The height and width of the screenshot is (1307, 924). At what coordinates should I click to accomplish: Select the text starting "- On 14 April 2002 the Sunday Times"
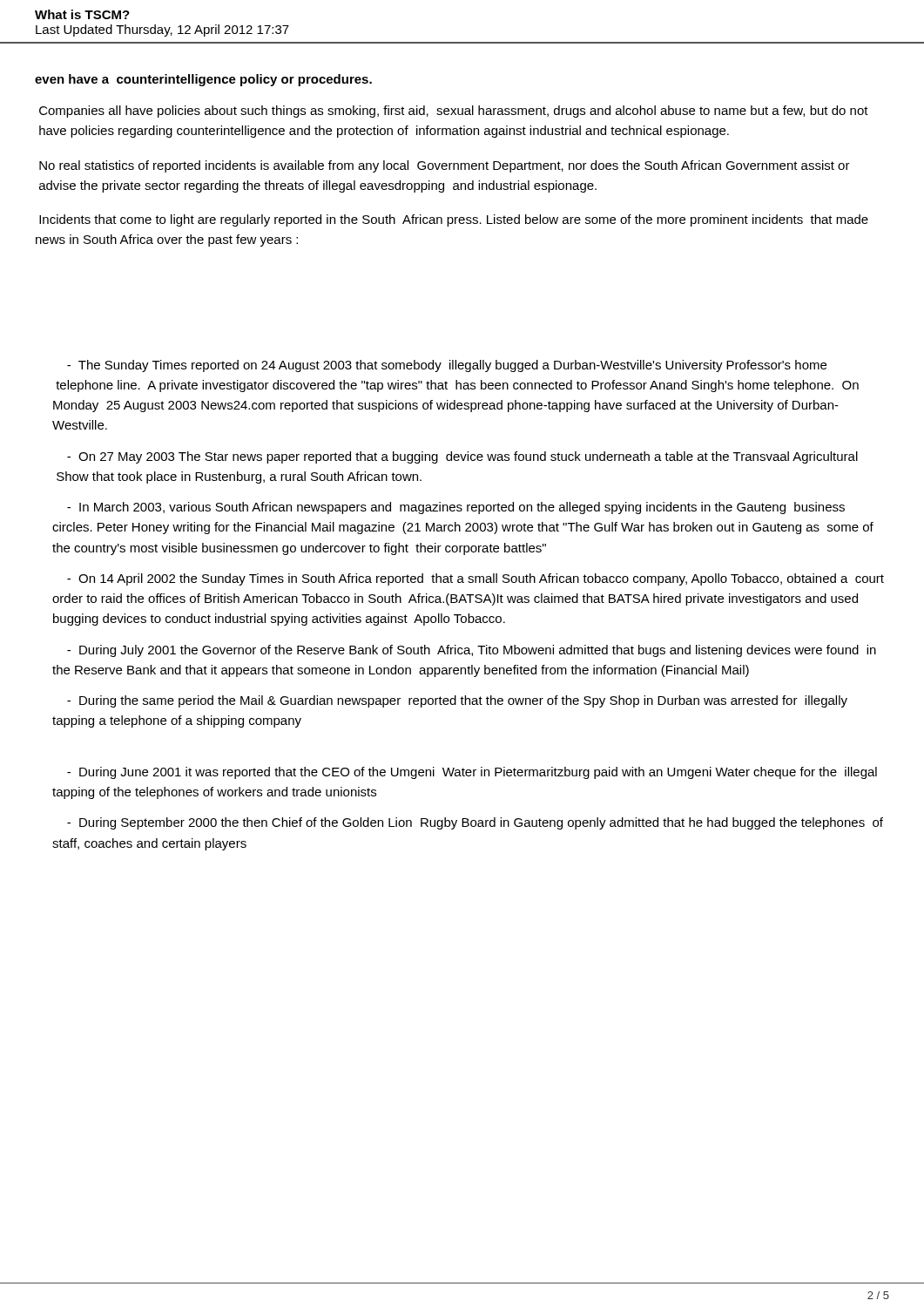tap(468, 598)
